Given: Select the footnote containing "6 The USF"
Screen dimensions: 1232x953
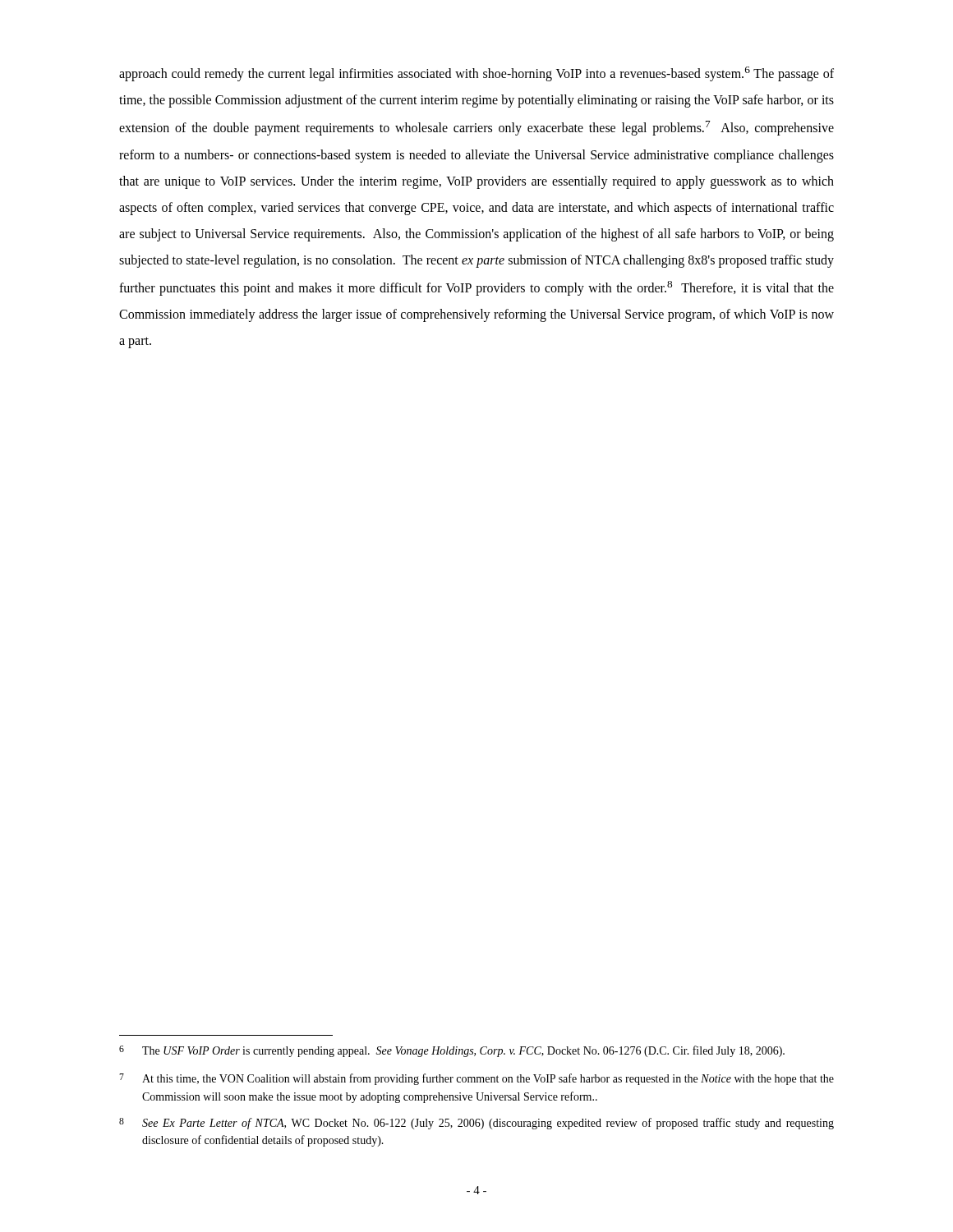Looking at the screenshot, I should 476,1052.
